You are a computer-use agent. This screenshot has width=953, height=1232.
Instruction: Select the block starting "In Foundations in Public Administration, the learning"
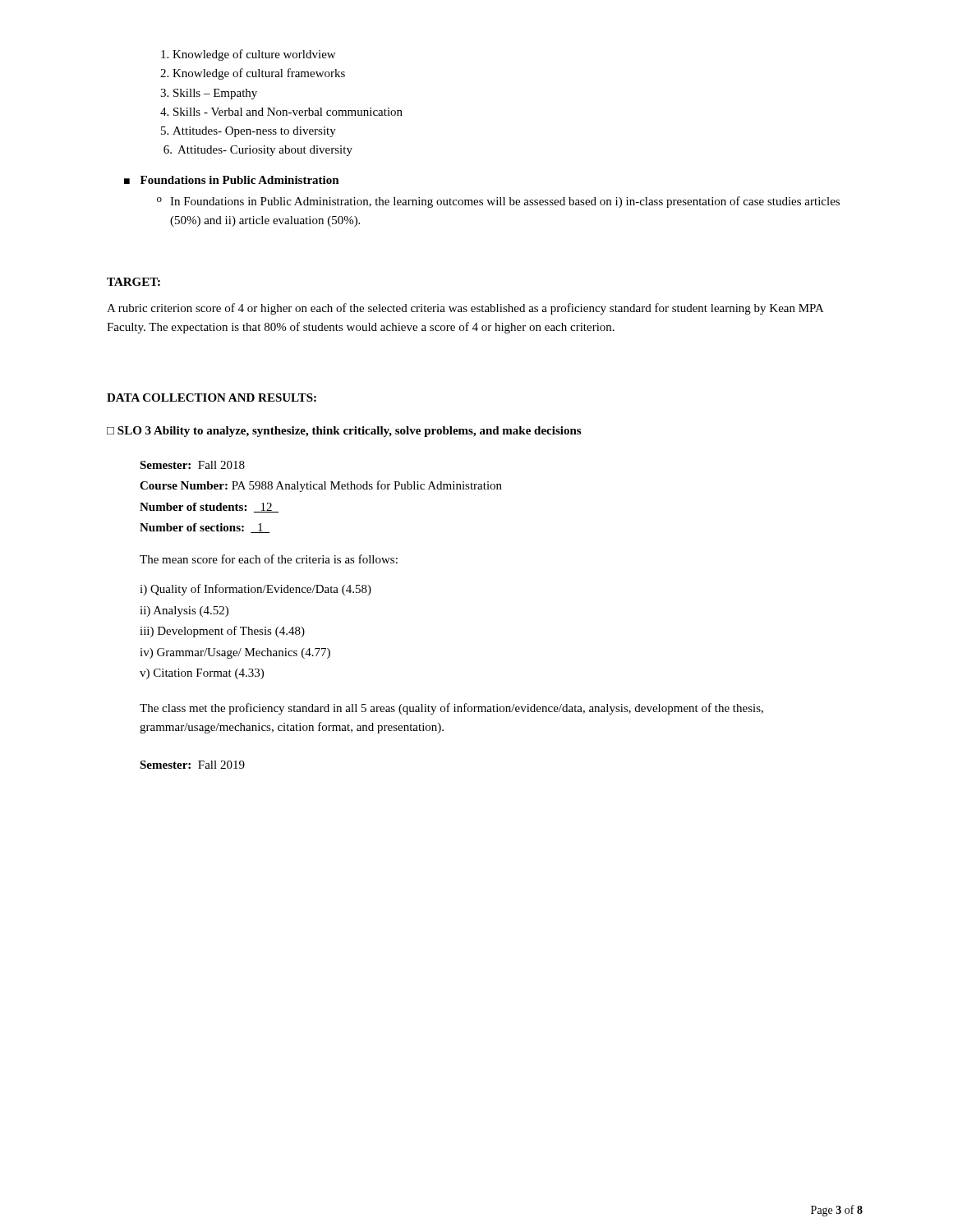click(505, 210)
